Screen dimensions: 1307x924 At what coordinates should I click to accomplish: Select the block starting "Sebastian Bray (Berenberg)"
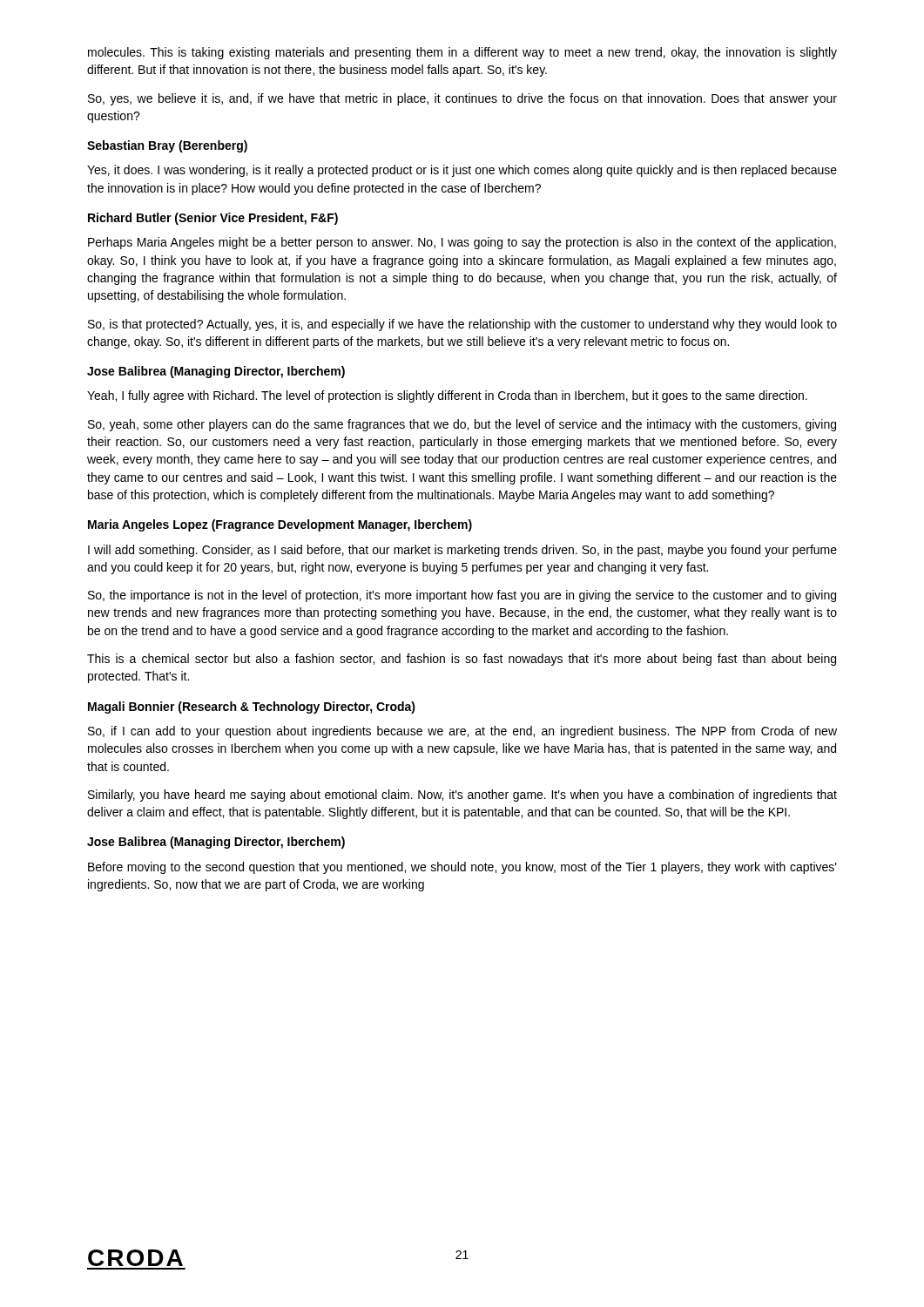pos(167,146)
